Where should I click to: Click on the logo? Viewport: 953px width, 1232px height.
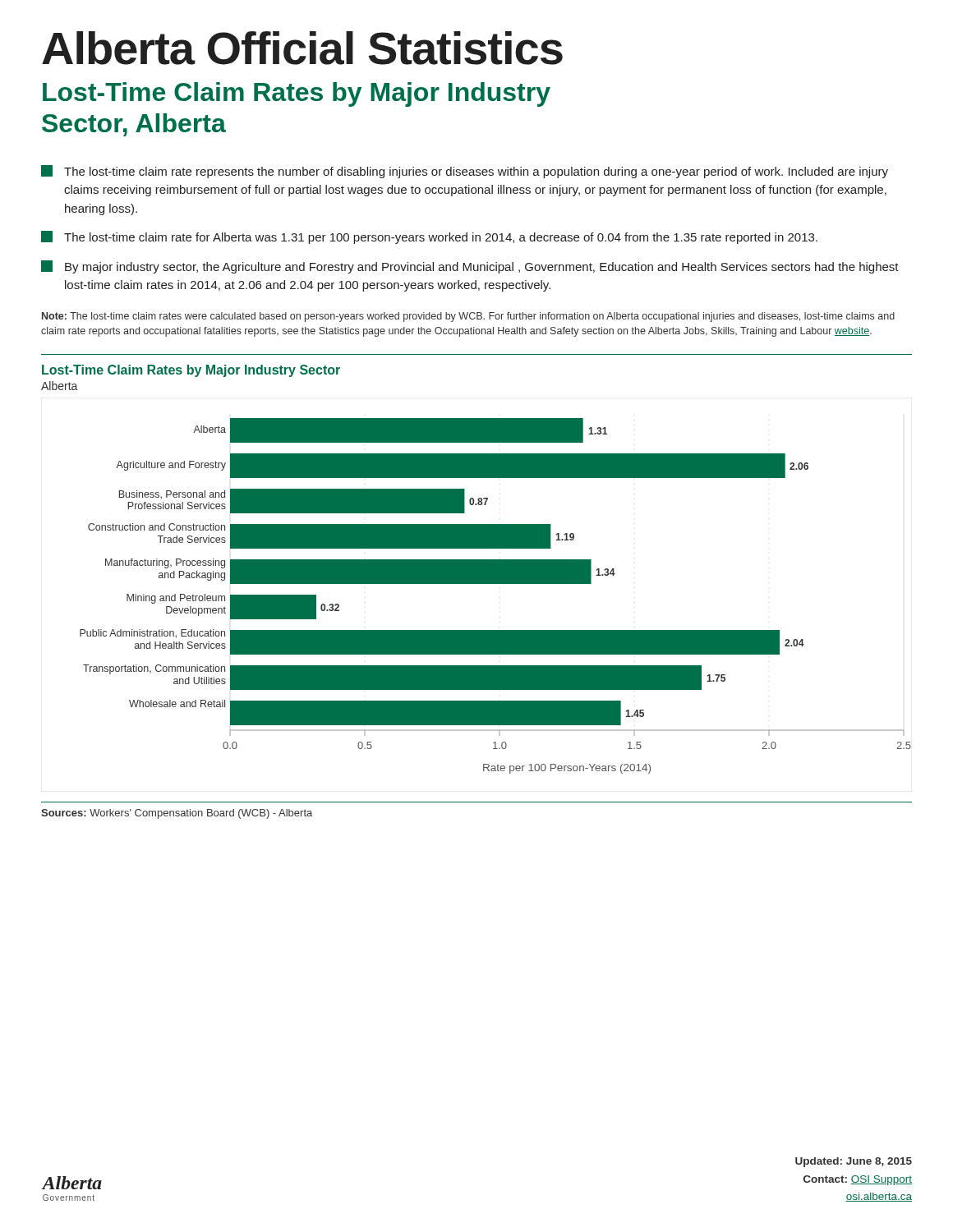pos(82,1185)
